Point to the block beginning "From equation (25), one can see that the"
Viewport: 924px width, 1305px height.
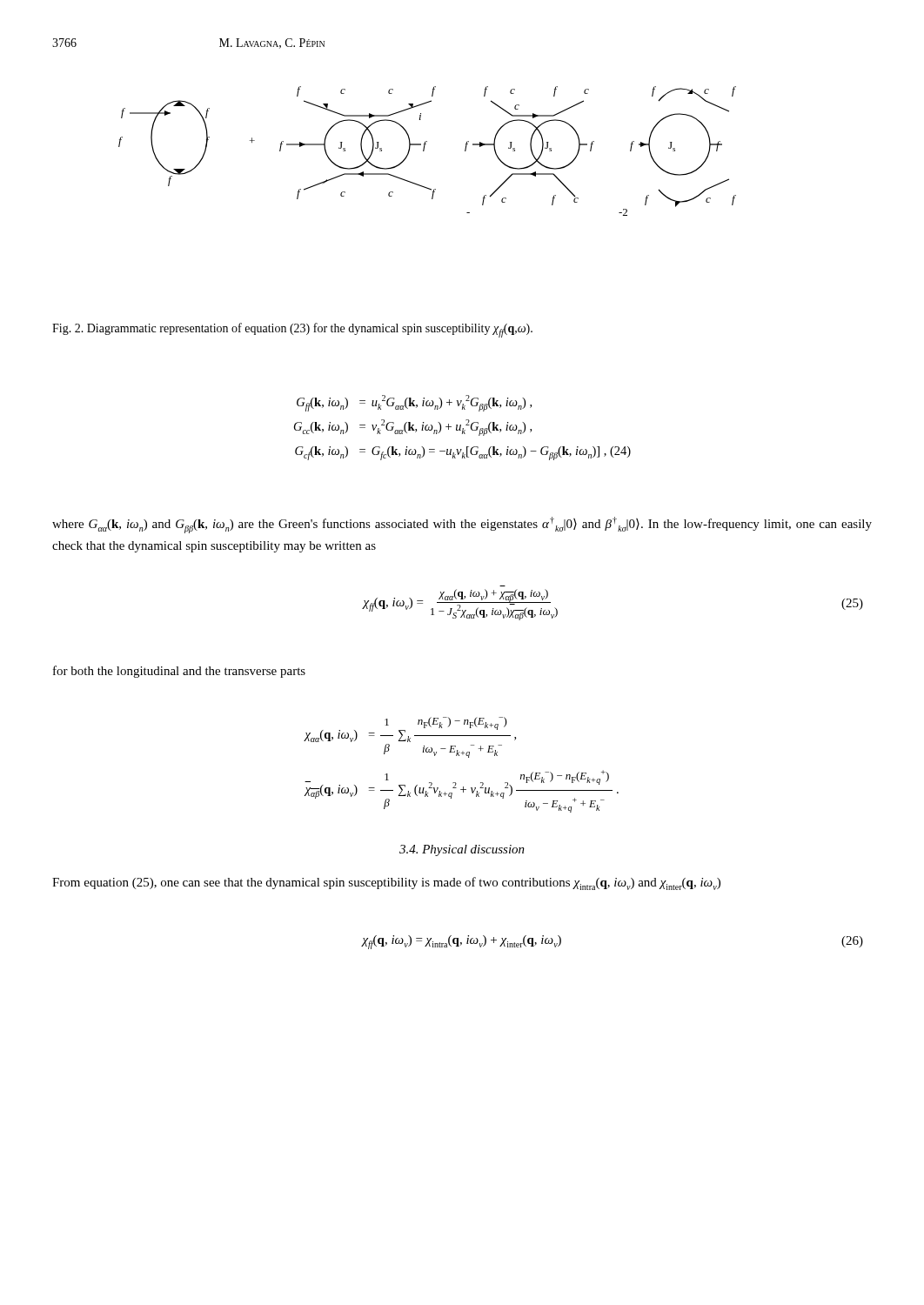pyautogui.click(x=387, y=883)
